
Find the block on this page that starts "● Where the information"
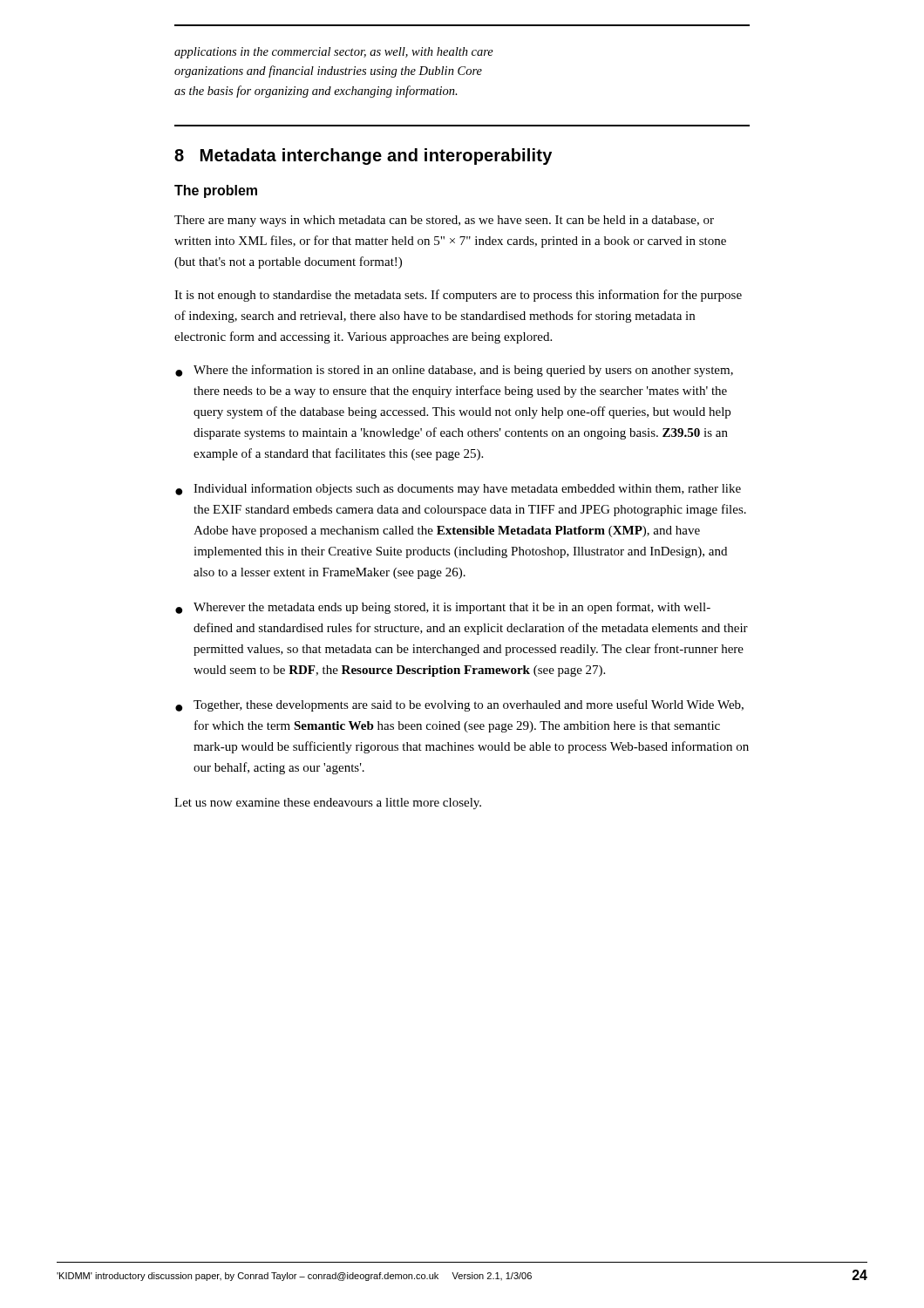(x=462, y=412)
